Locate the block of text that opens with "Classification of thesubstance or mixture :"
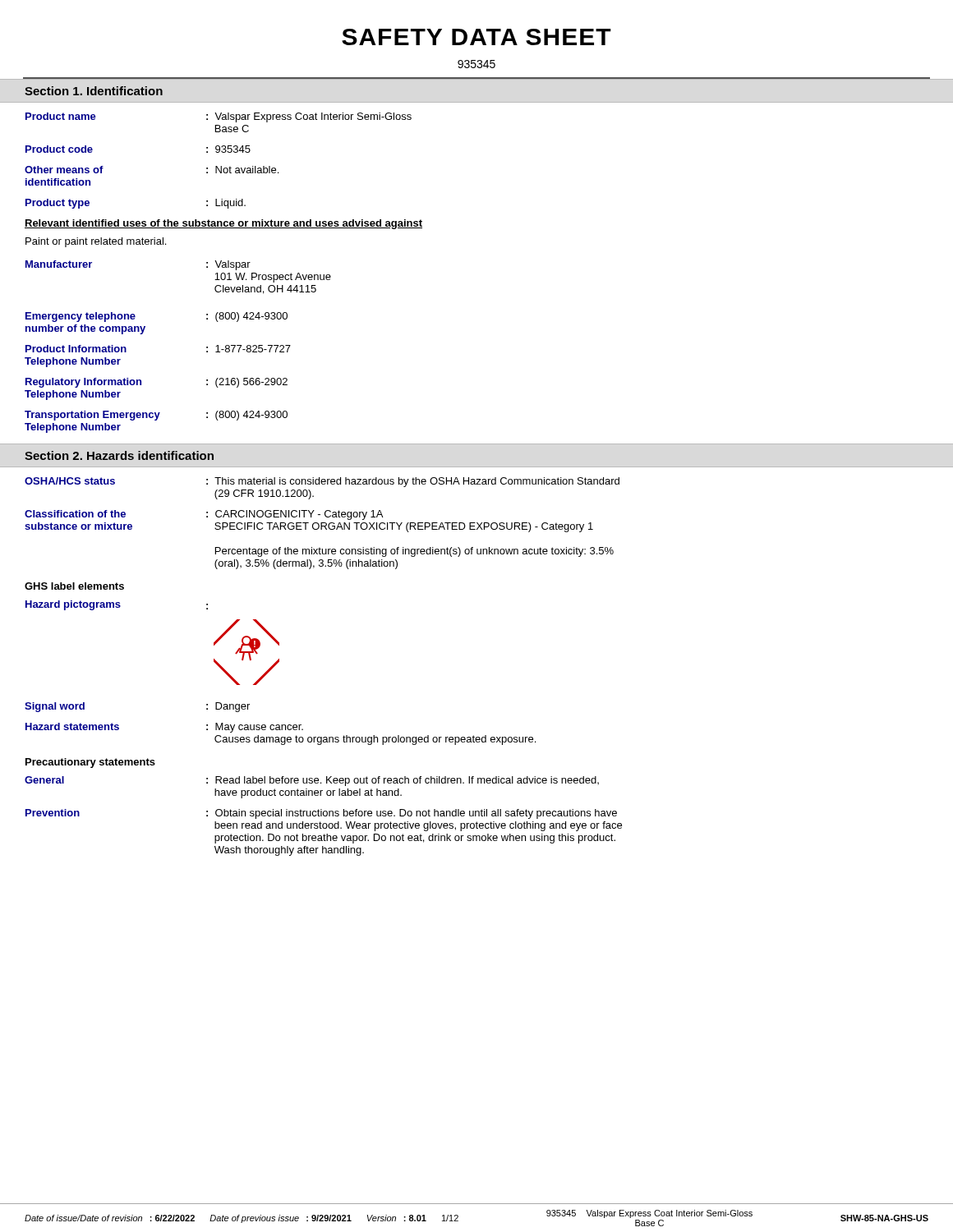This screenshot has height=1232, width=953. click(x=319, y=538)
